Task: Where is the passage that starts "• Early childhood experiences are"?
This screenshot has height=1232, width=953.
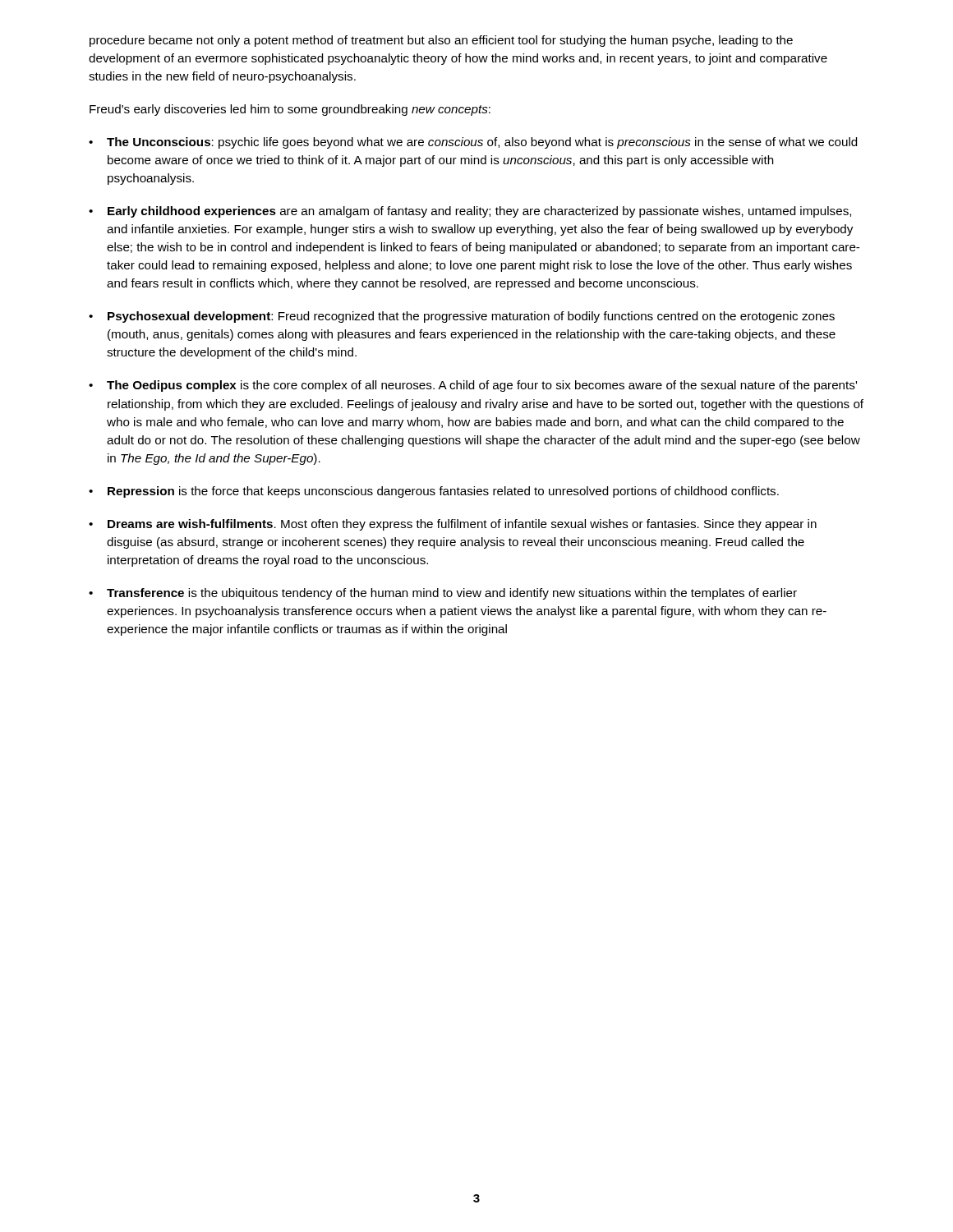Action: tap(476, 247)
